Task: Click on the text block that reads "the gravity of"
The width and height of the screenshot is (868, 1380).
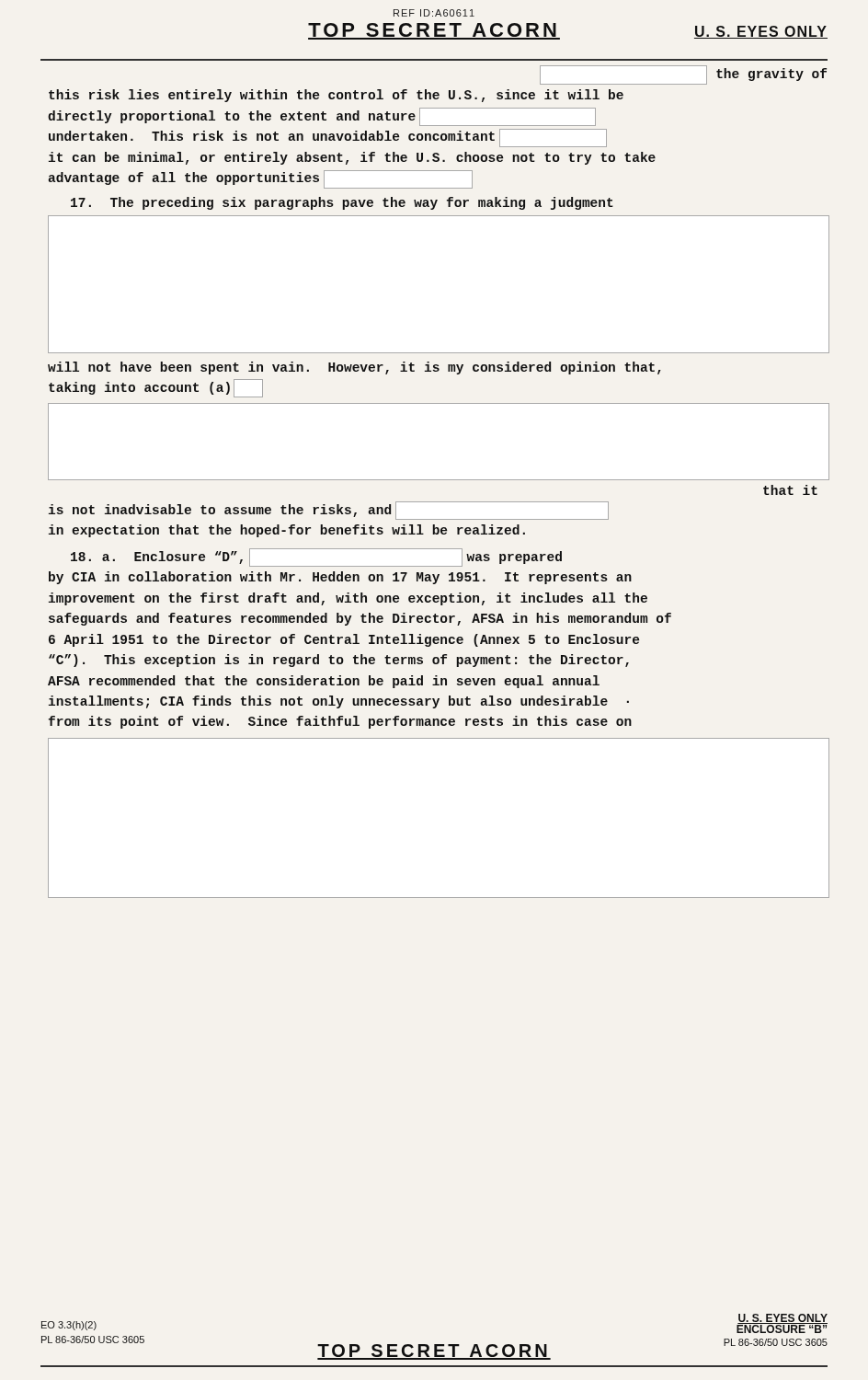Action: tap(438, 126)
